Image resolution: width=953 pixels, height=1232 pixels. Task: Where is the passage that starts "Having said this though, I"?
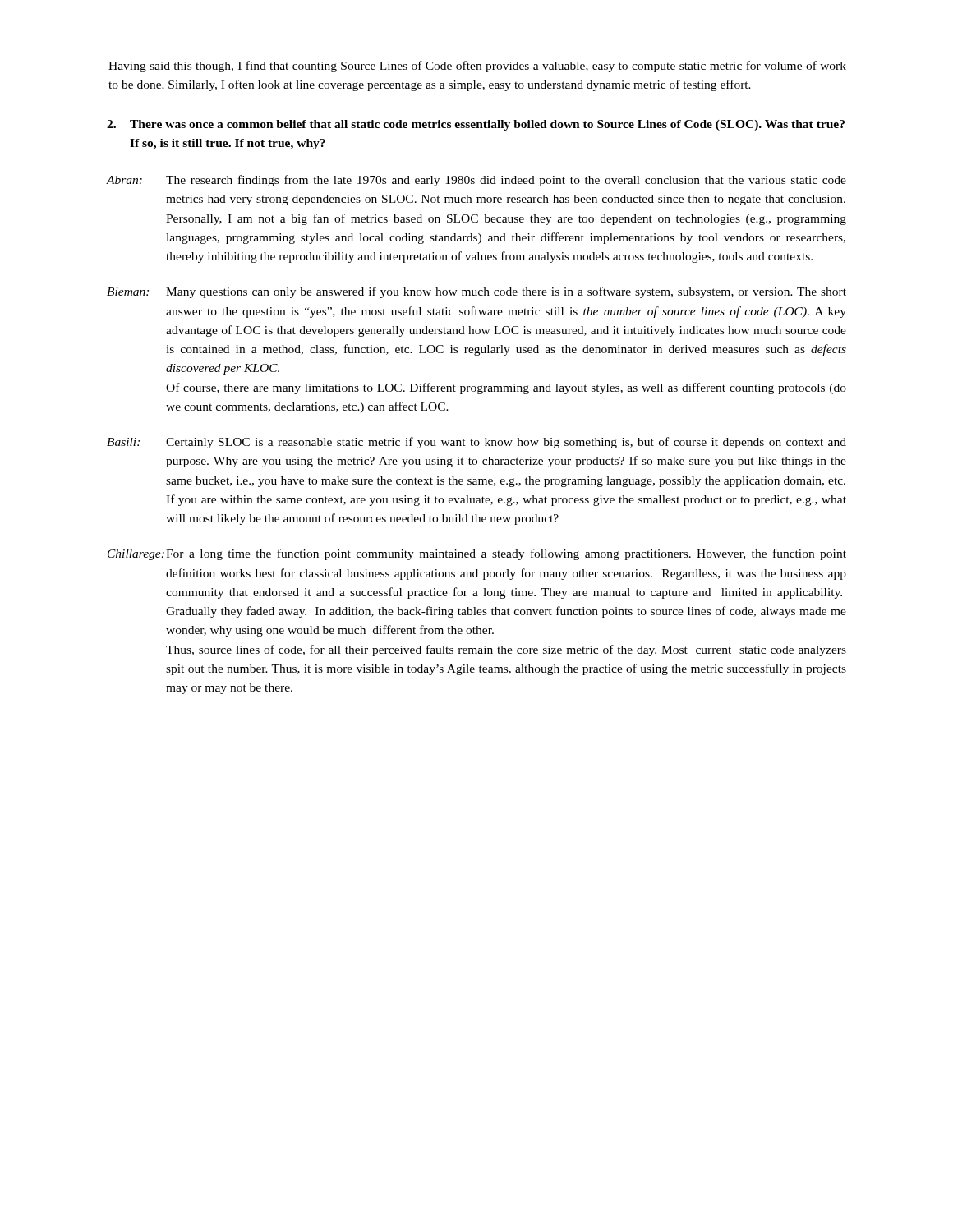[477, 75]
